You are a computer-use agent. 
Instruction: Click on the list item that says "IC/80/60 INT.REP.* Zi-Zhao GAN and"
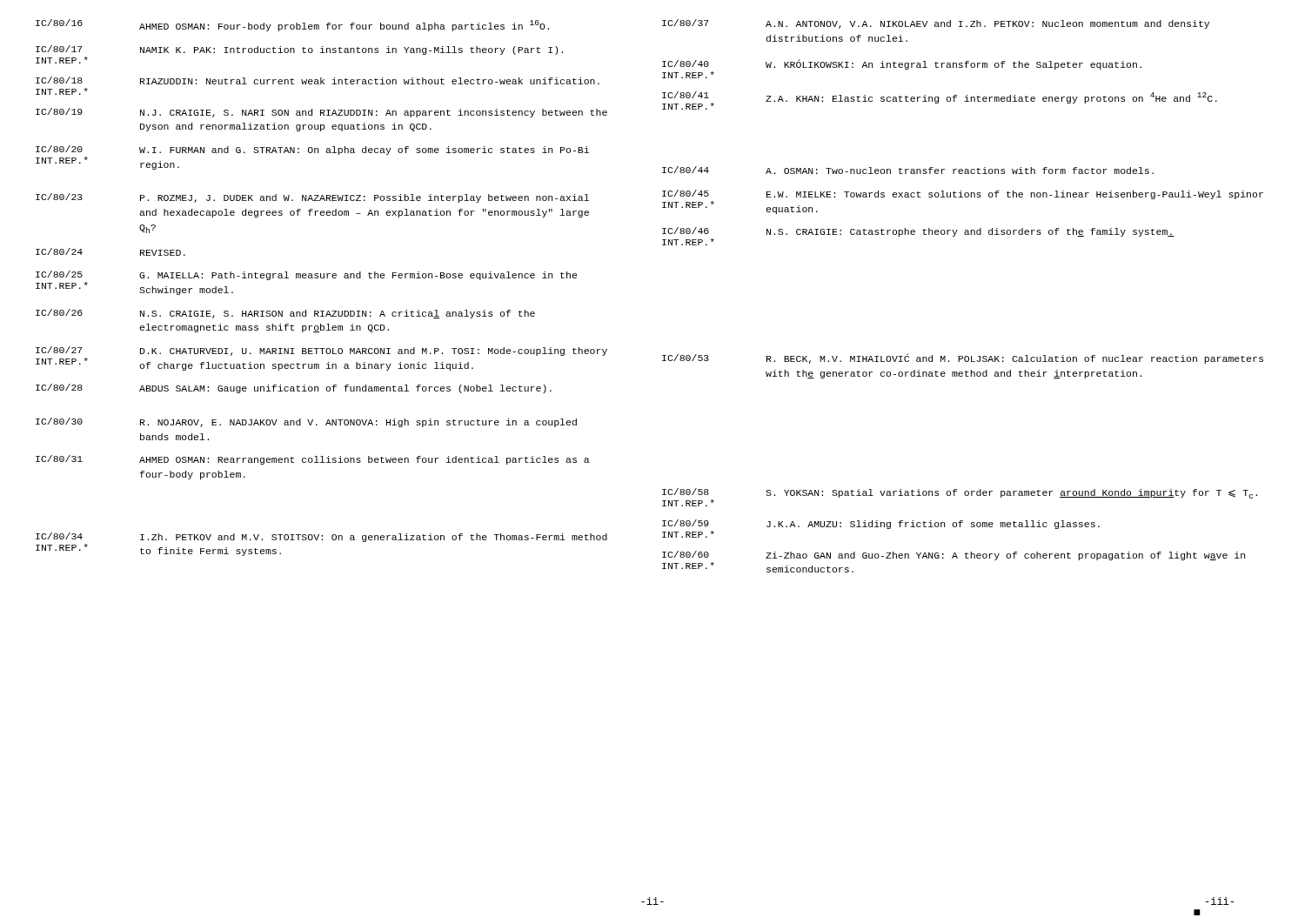coord(966,563)
